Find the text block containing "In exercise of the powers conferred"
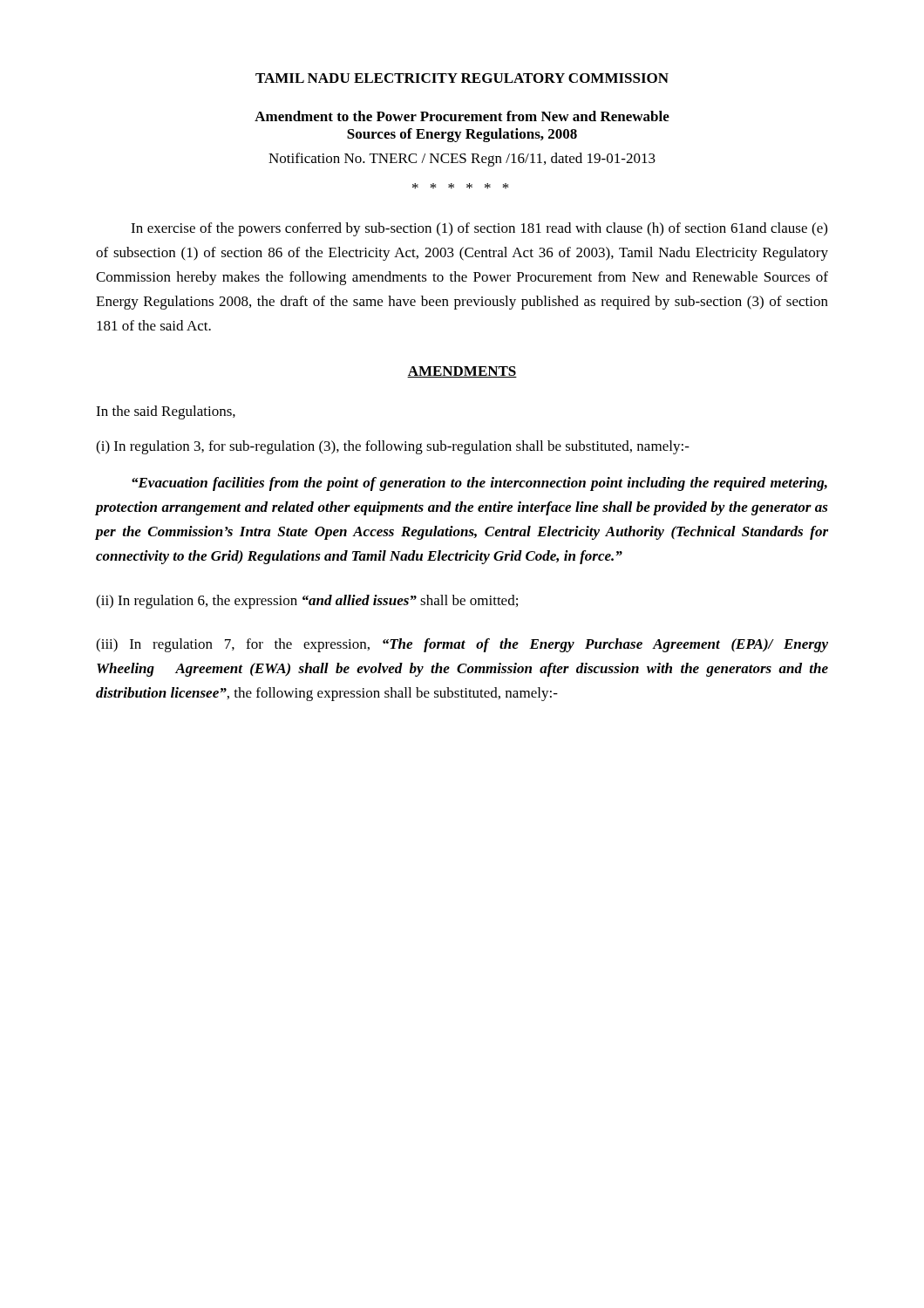 [x=462, y=277]
